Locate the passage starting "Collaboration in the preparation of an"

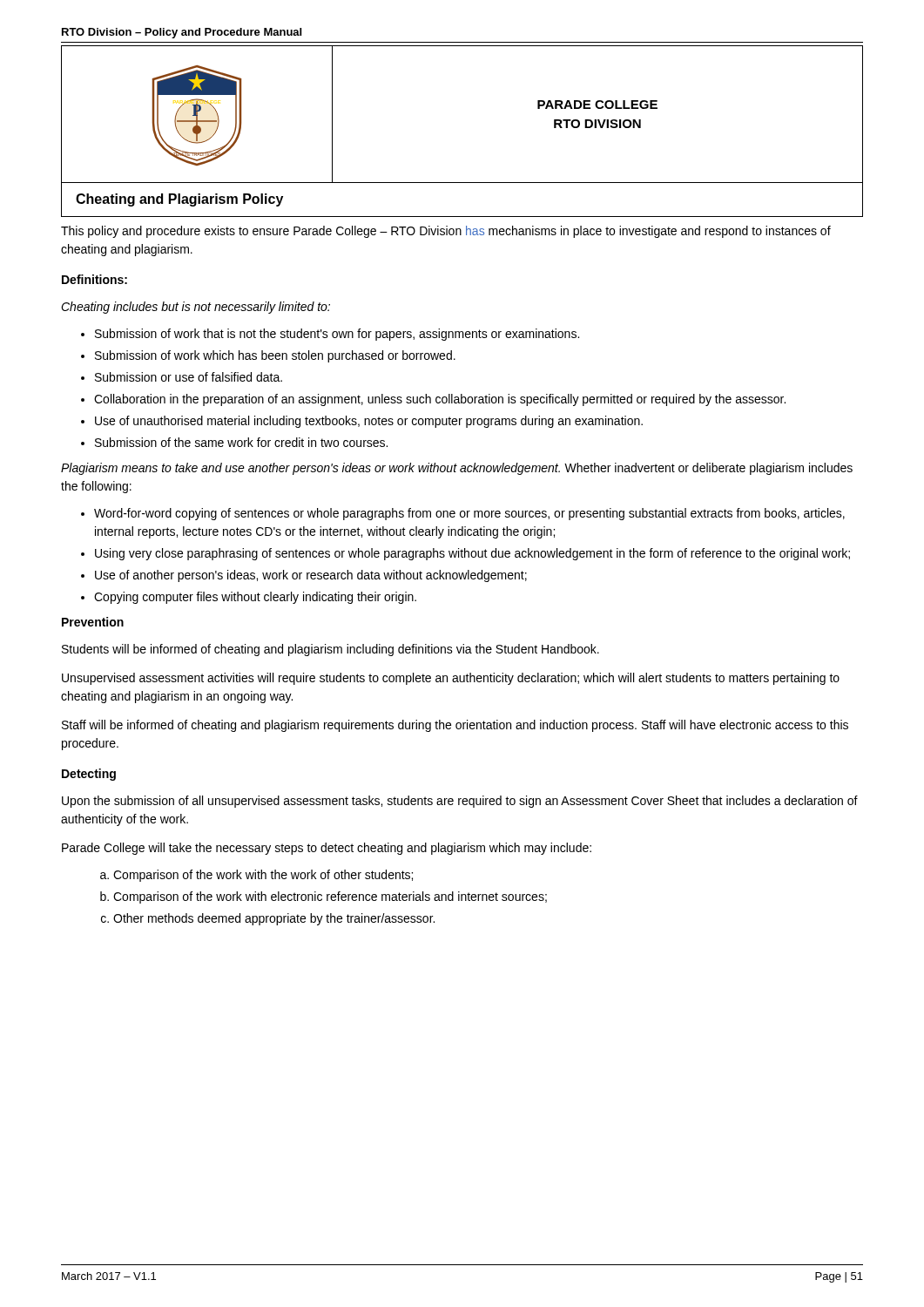point(440,399)
